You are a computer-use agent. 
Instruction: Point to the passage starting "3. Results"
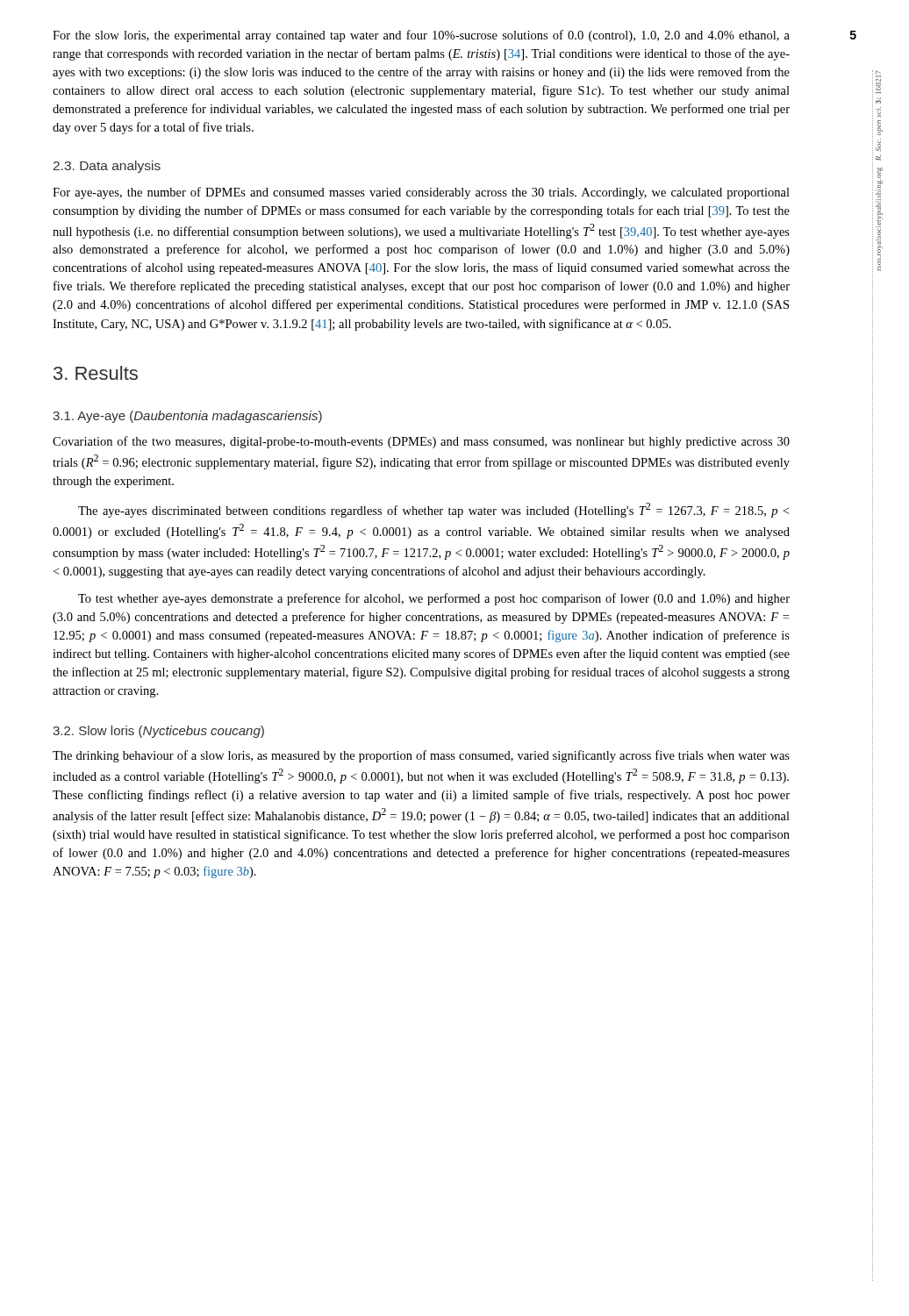tap(96, 373)
